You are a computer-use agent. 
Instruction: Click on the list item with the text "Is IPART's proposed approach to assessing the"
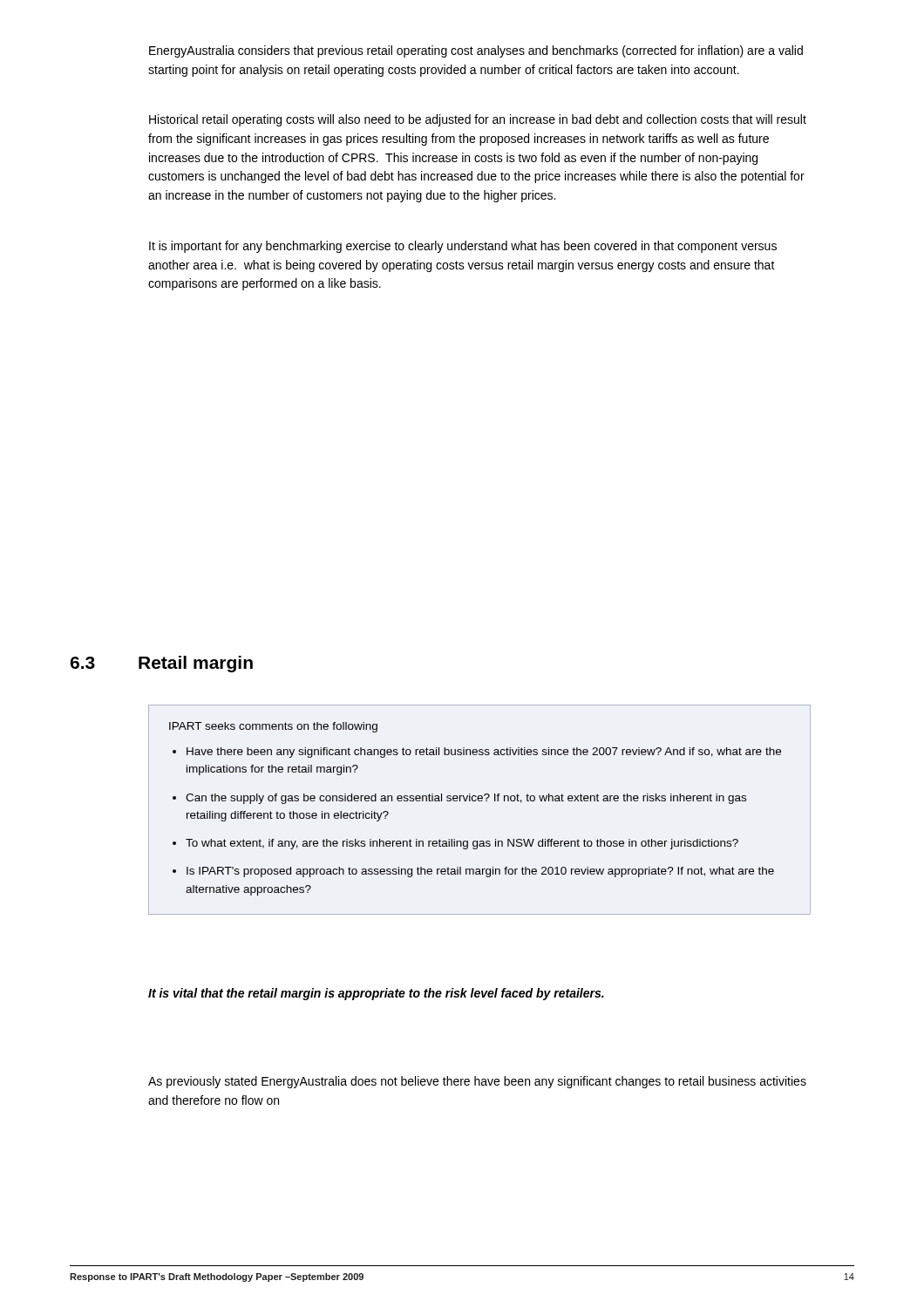pyautogui.click(x=480, y=880)
